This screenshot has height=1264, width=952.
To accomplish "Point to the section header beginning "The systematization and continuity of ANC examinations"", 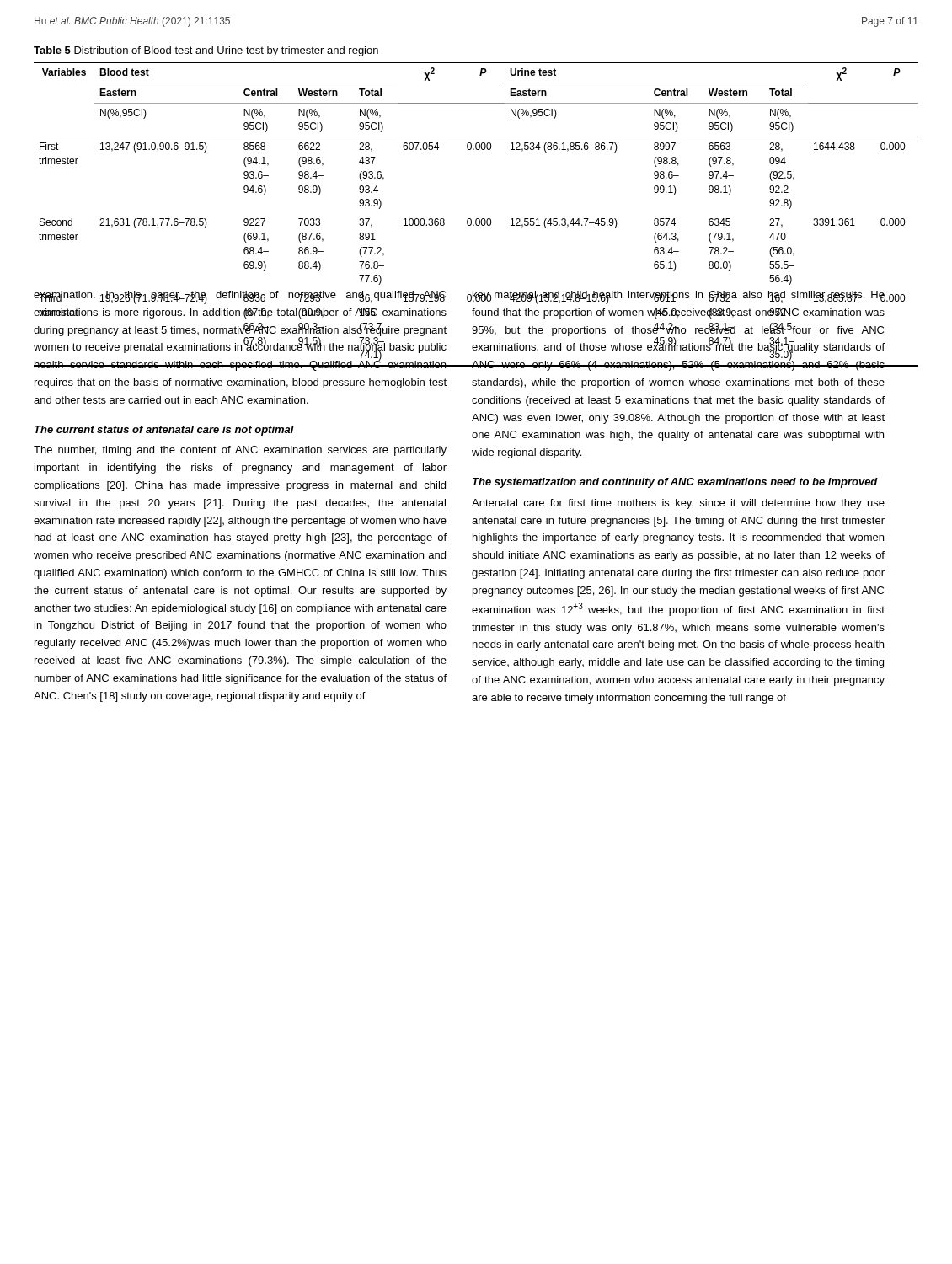I will [675, 482].
